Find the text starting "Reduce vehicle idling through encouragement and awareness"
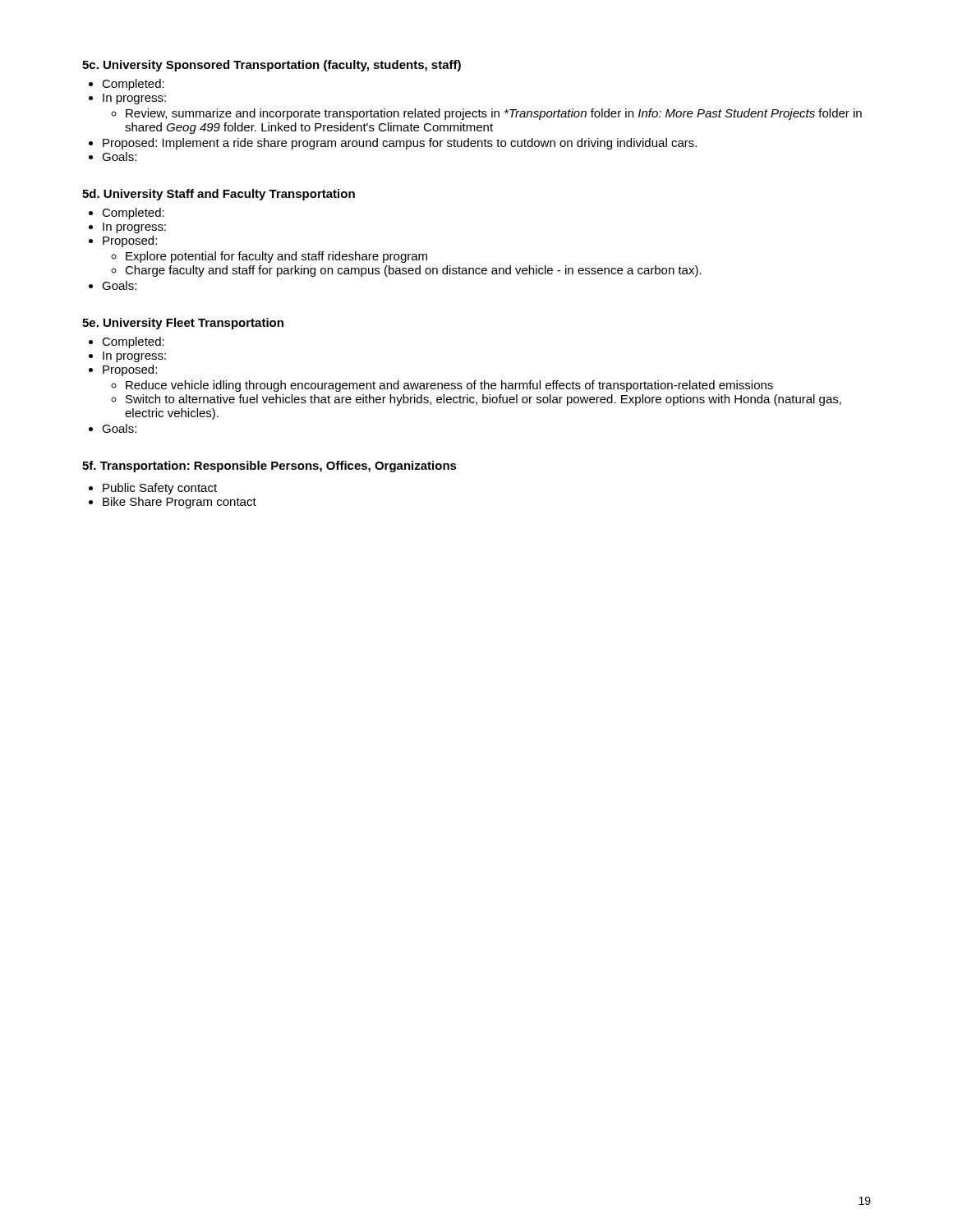Image resolution: width=953 pixels, height=1232 pixels. point(498,385)
